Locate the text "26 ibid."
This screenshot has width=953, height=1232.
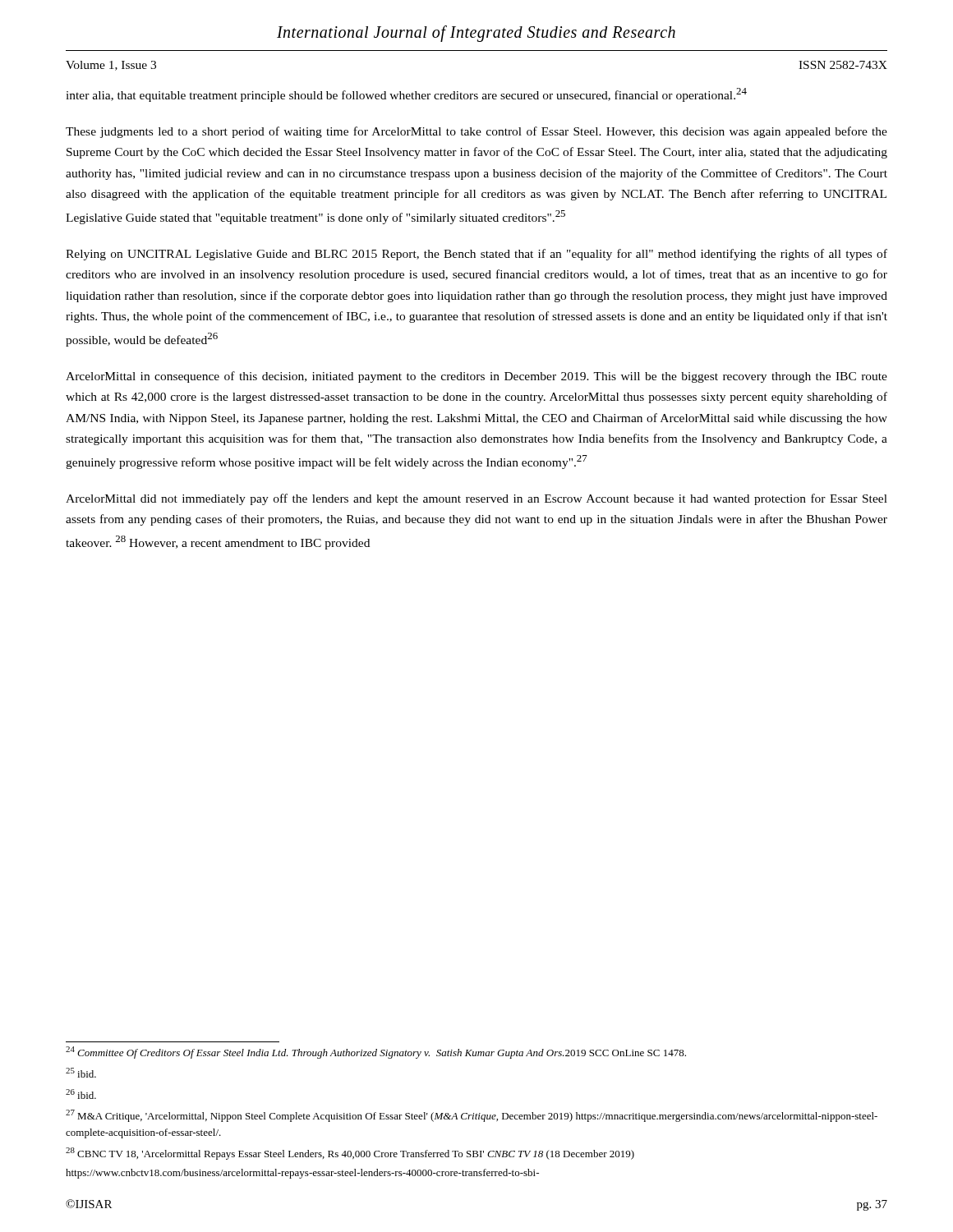click(81, 1094)
